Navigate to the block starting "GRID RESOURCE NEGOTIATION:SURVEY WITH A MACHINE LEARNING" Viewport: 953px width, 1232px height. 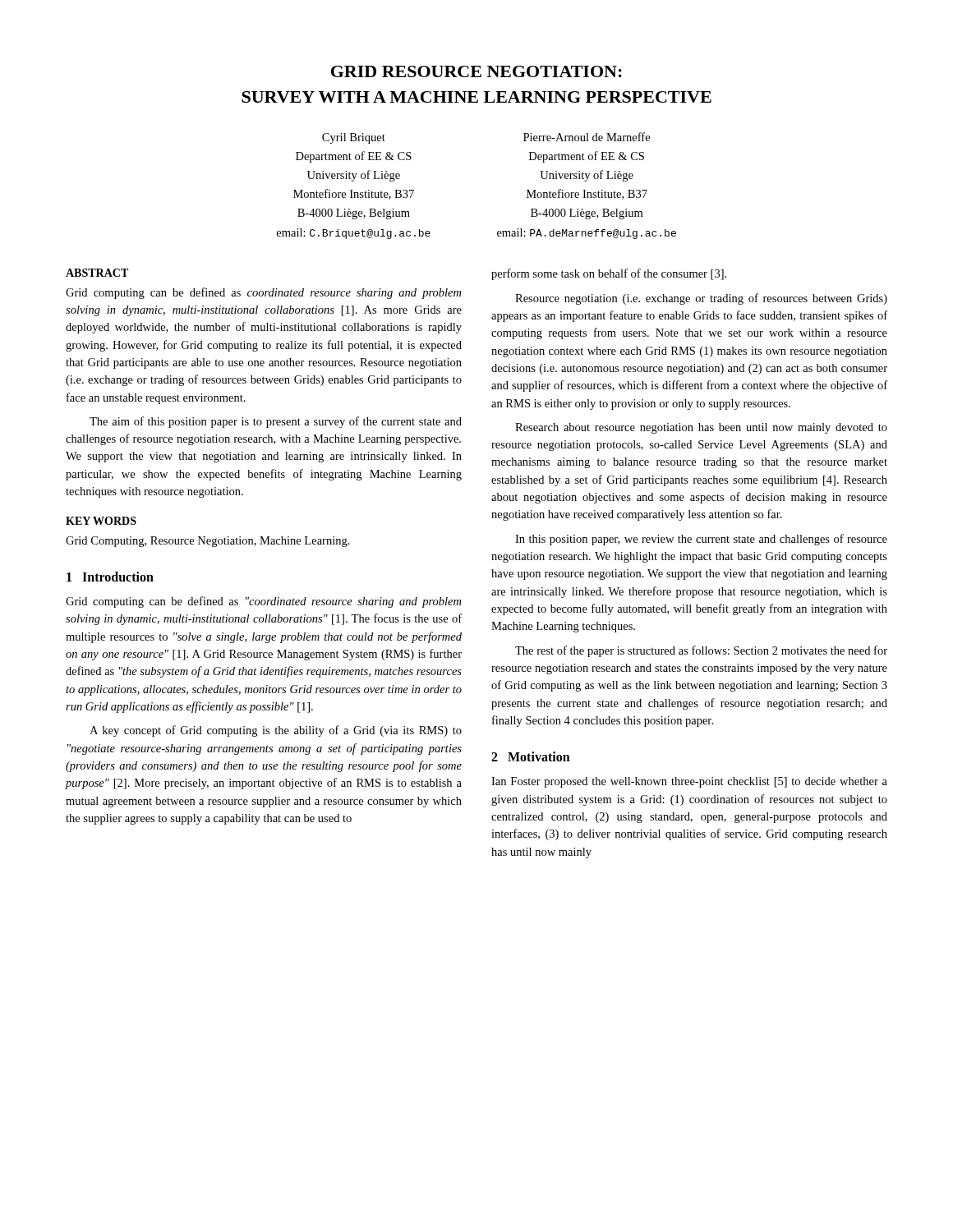coord(476,84)
